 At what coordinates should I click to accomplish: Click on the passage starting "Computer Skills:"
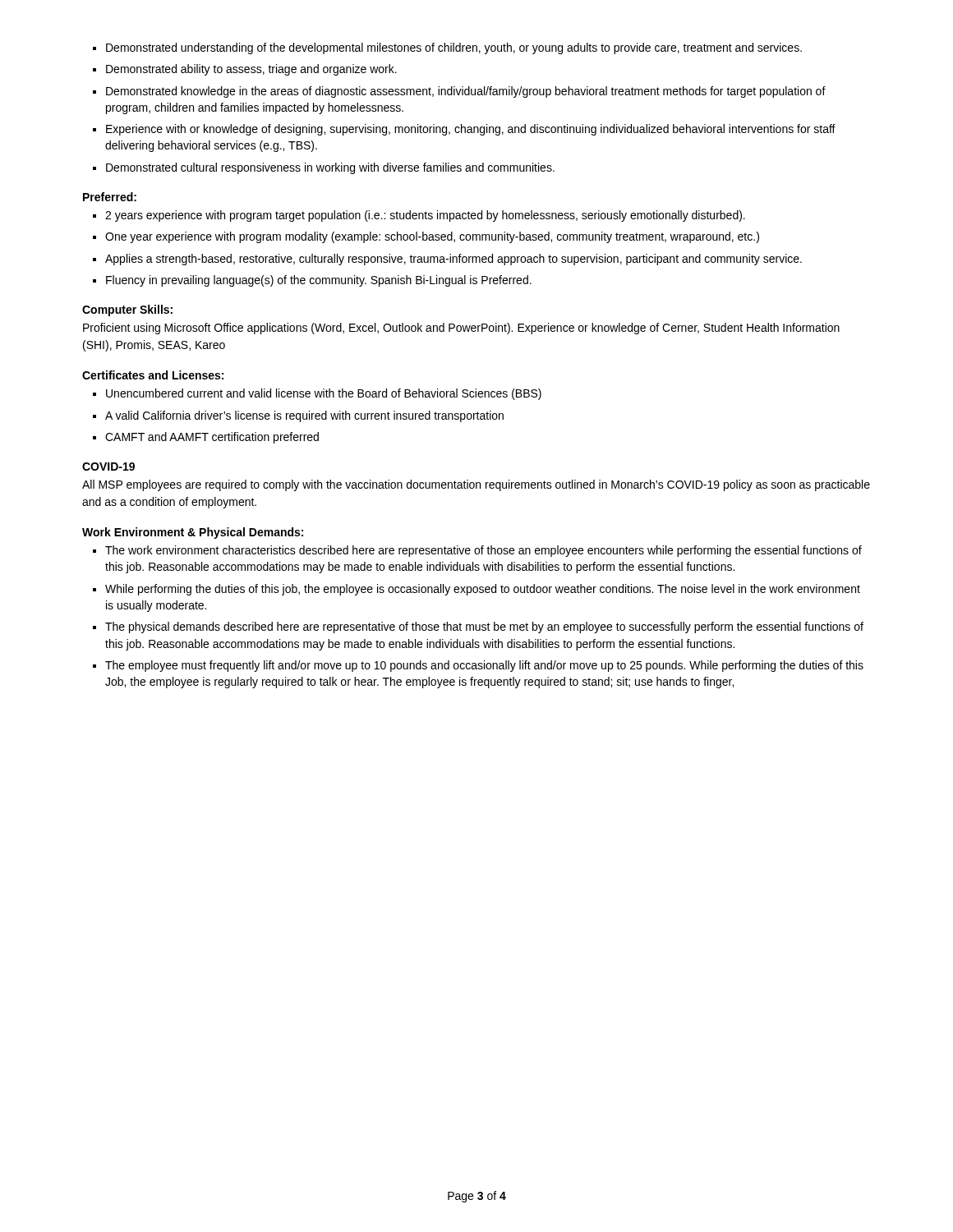coord(128,310)
